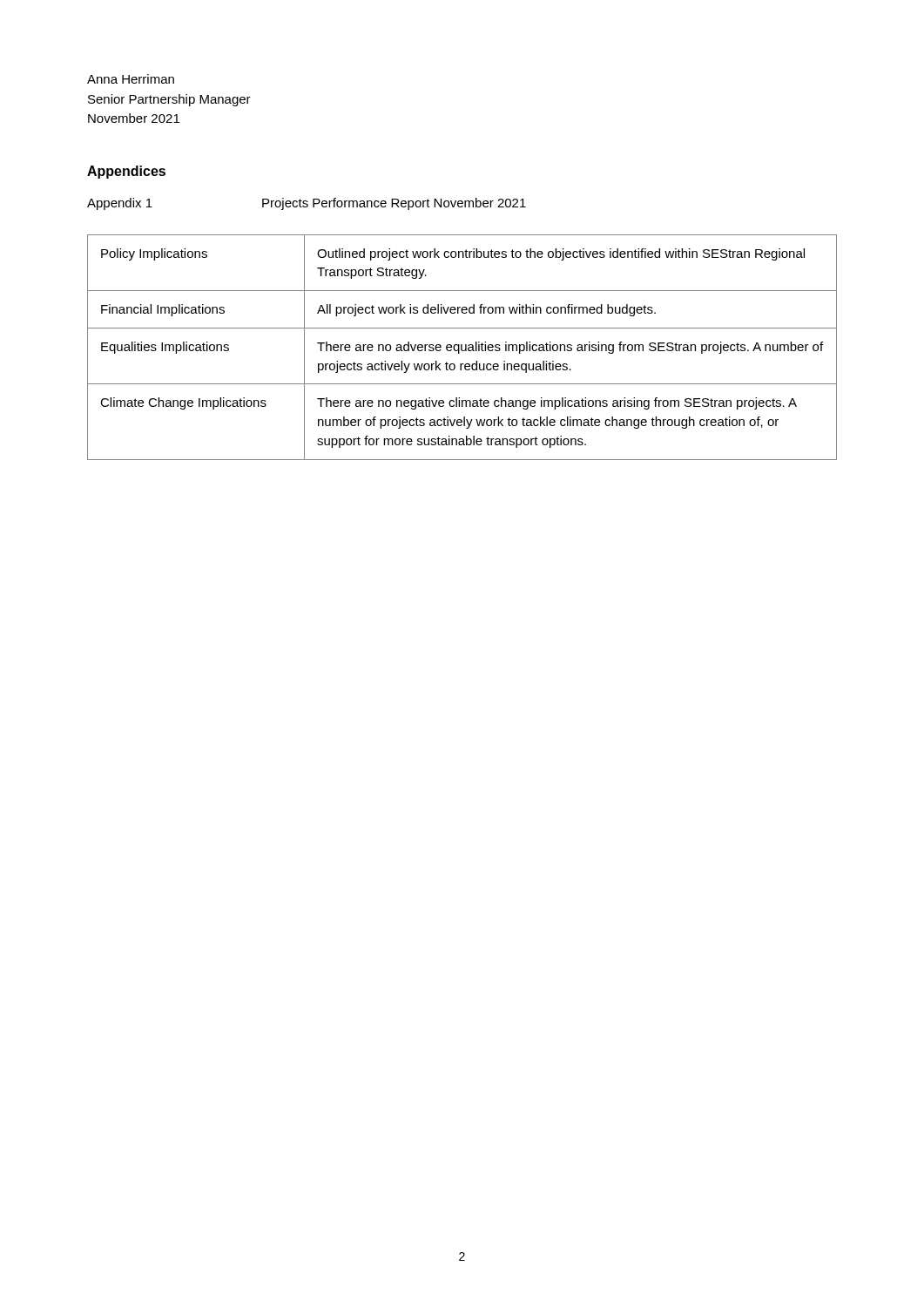Locate the block starting "Projects Performance Report November 2021"

coord(394,202)
